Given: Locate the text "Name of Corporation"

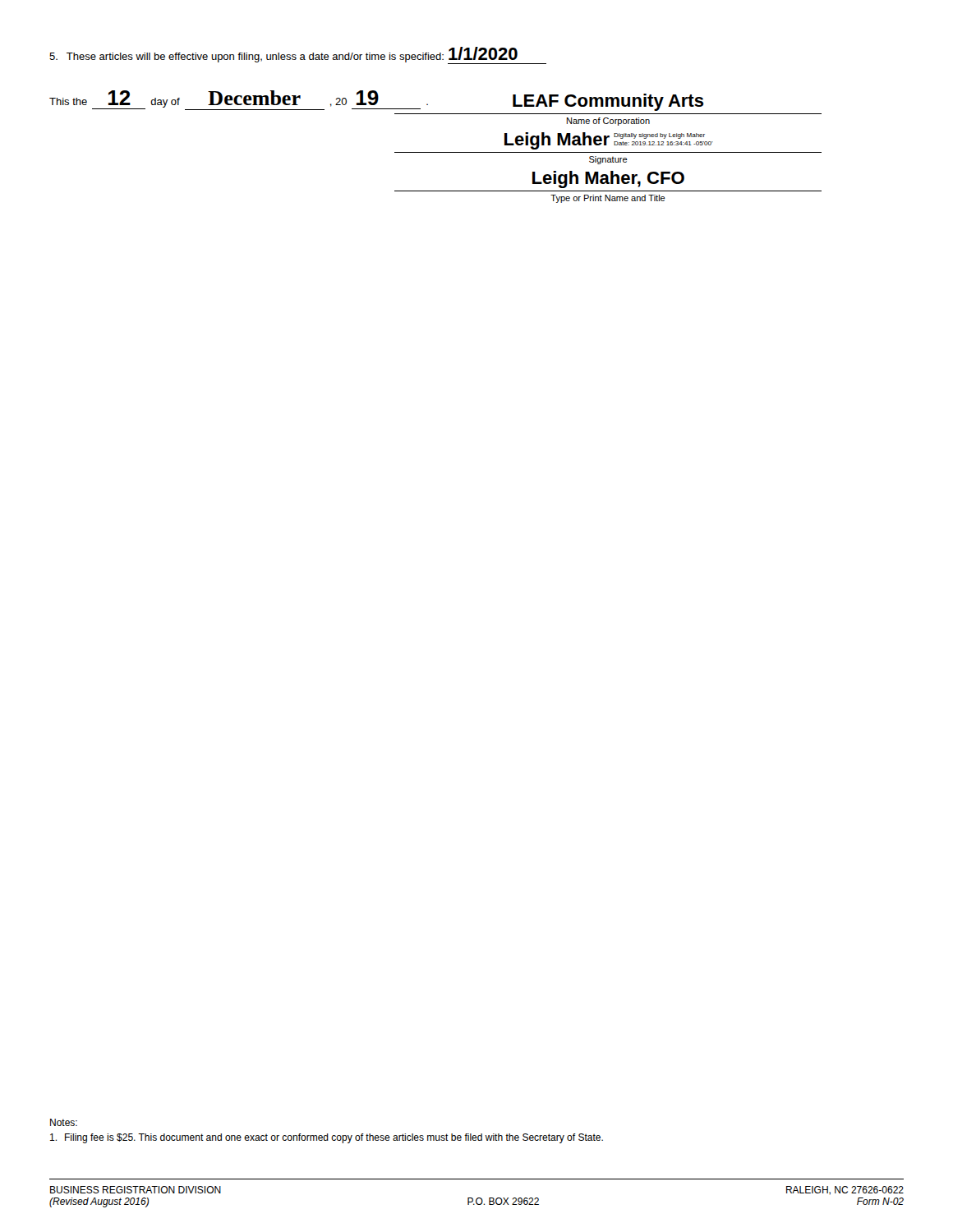Looking at the screenshot, I should coord(608,121).
